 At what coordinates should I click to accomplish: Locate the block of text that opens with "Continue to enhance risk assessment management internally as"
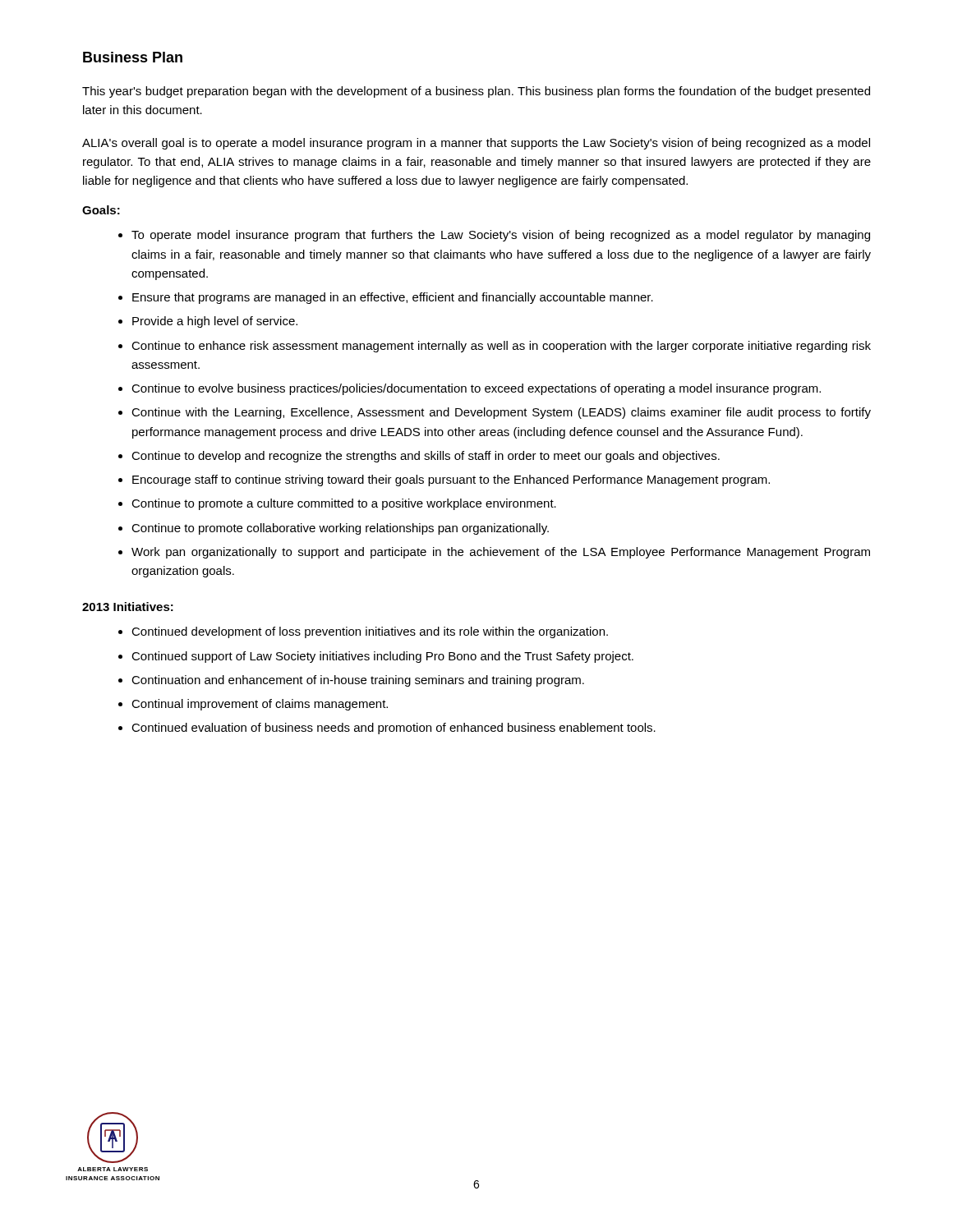click(501, 355)
